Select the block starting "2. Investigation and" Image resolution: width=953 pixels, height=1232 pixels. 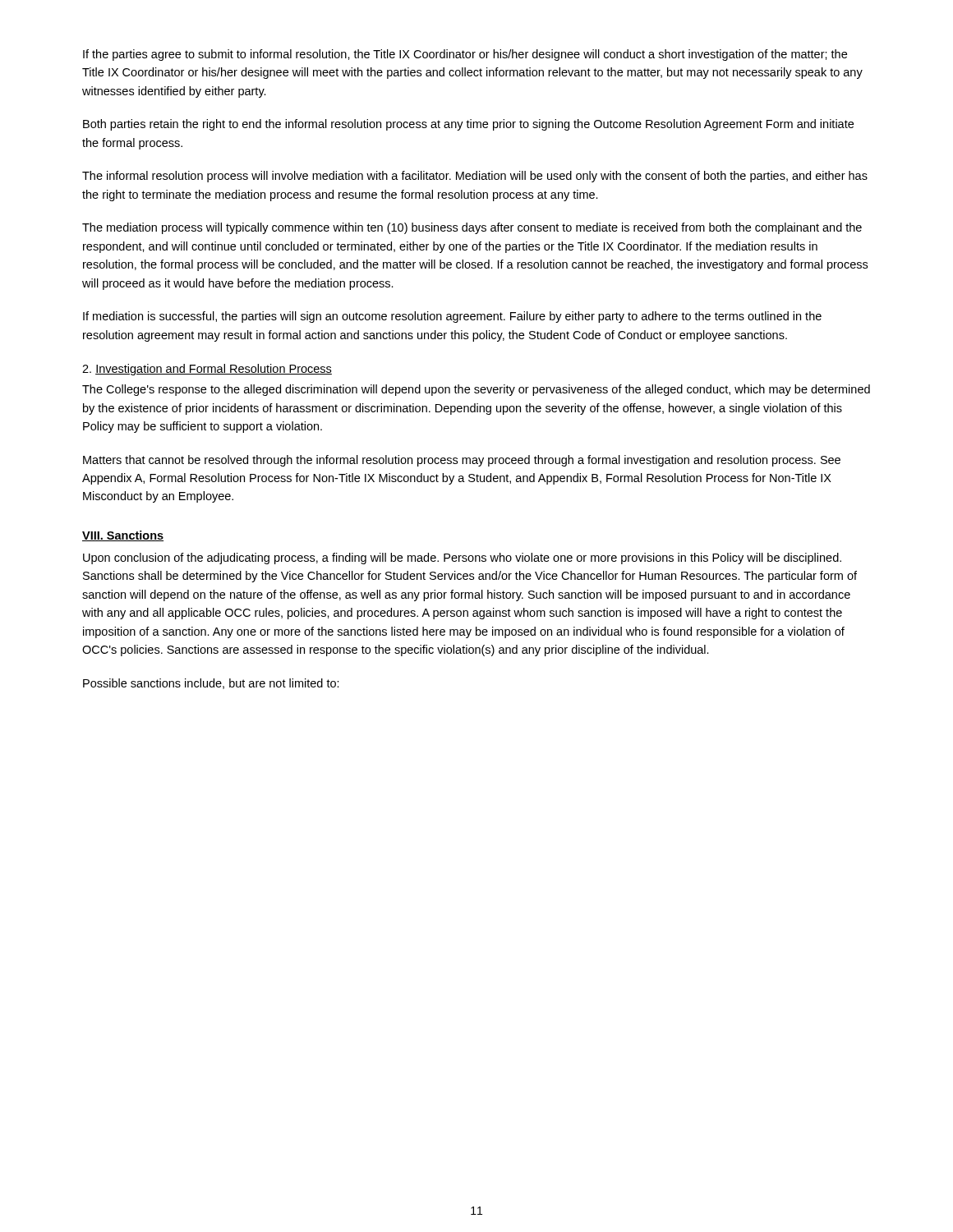[207, 369]
